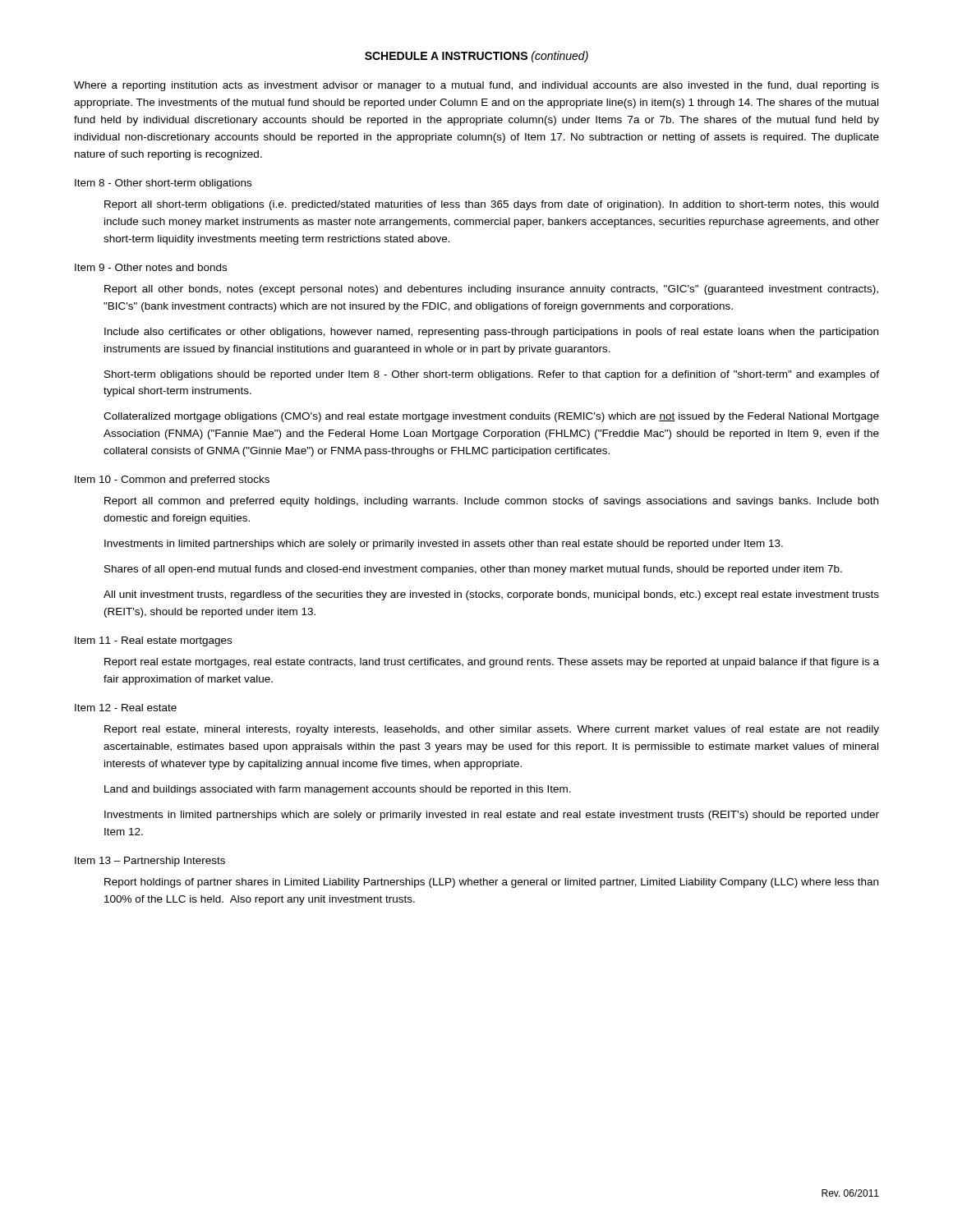Point to the element starting "Item 12 - Real estate"
This screenshot has height=1232, width=953.
click(x=125, y=708)
